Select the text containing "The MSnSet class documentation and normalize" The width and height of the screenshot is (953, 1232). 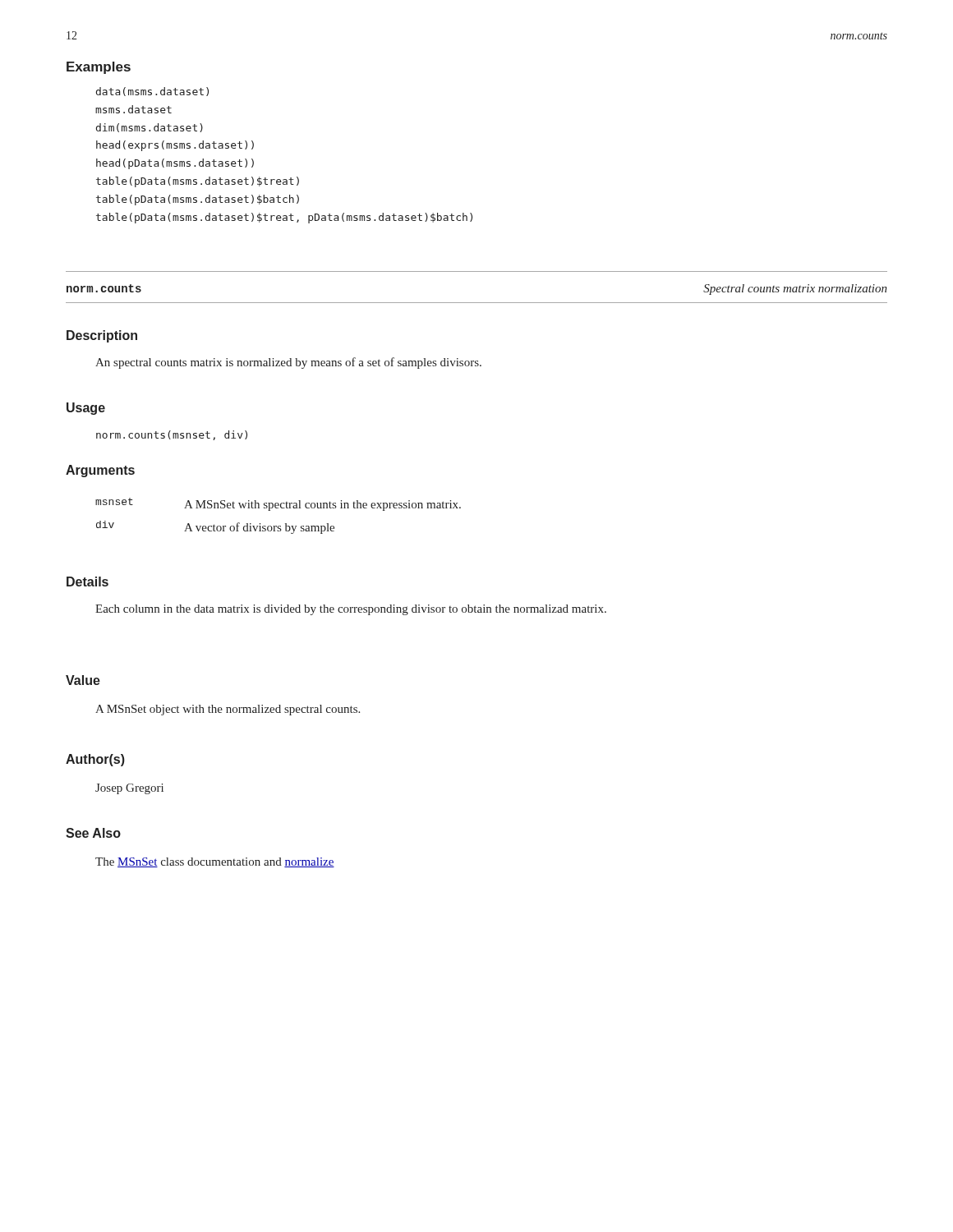click(215, 862)
